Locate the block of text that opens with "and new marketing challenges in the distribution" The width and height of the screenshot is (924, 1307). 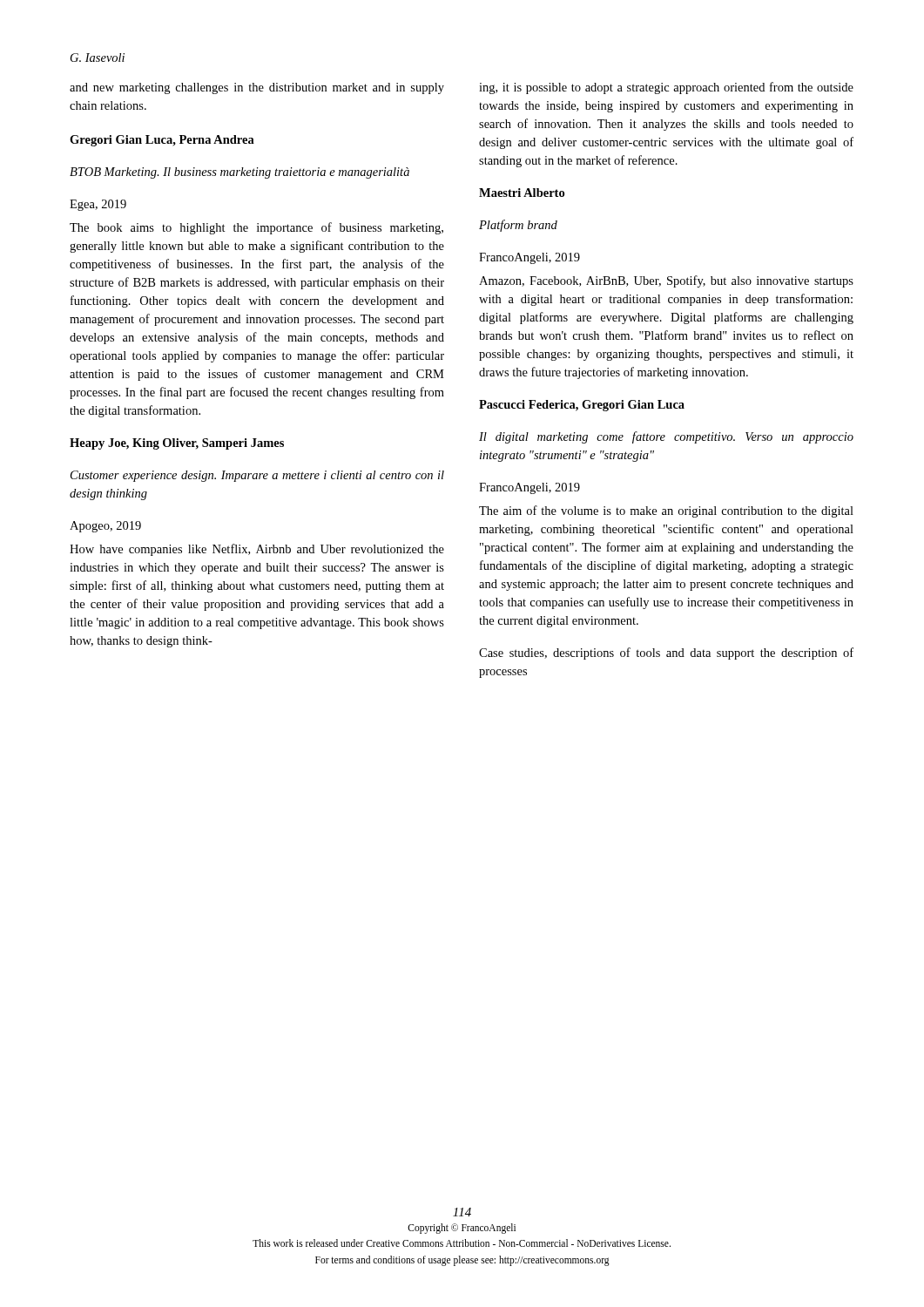pos(257,97)
